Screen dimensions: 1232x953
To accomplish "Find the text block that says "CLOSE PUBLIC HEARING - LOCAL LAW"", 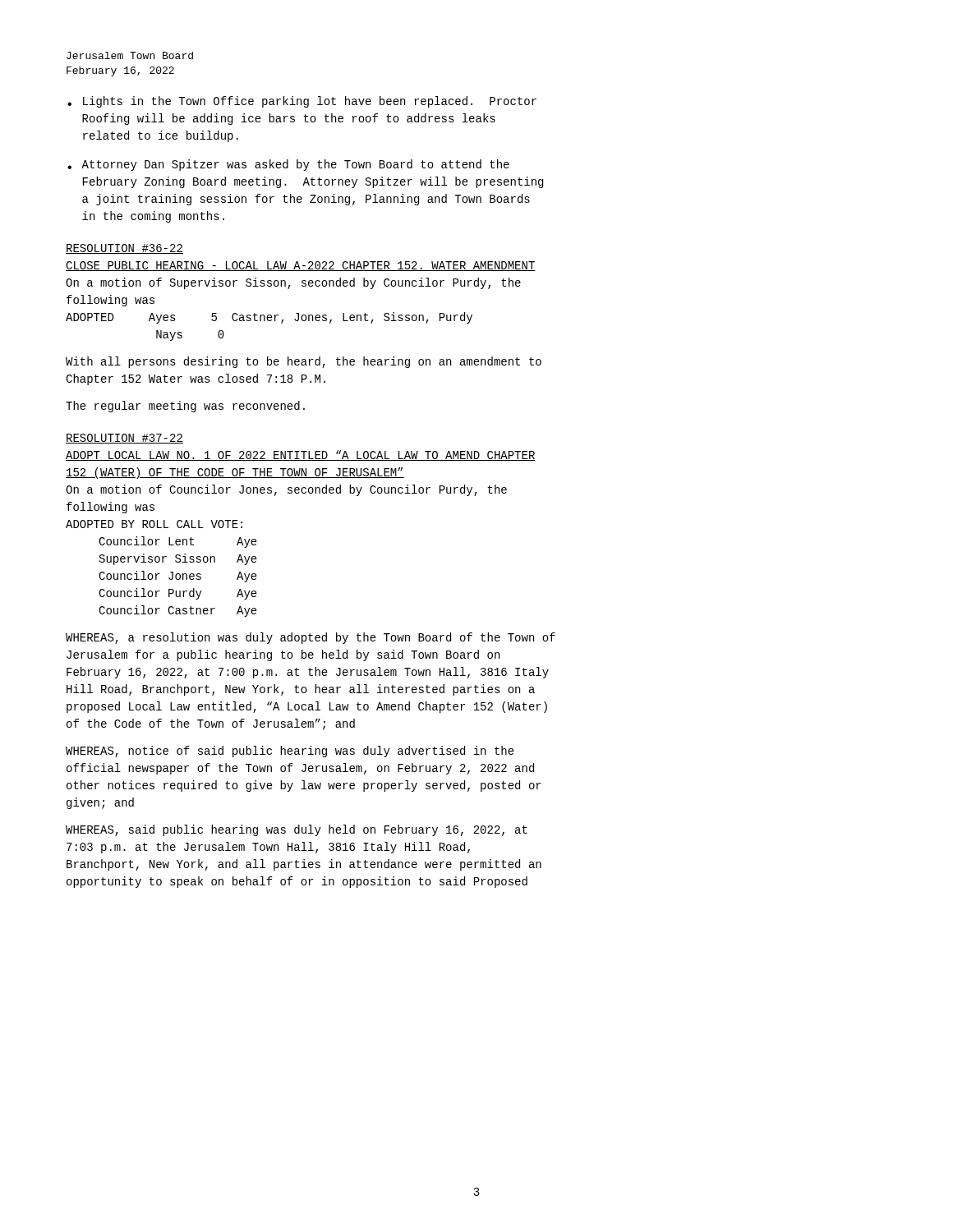I will pos(301,266).
